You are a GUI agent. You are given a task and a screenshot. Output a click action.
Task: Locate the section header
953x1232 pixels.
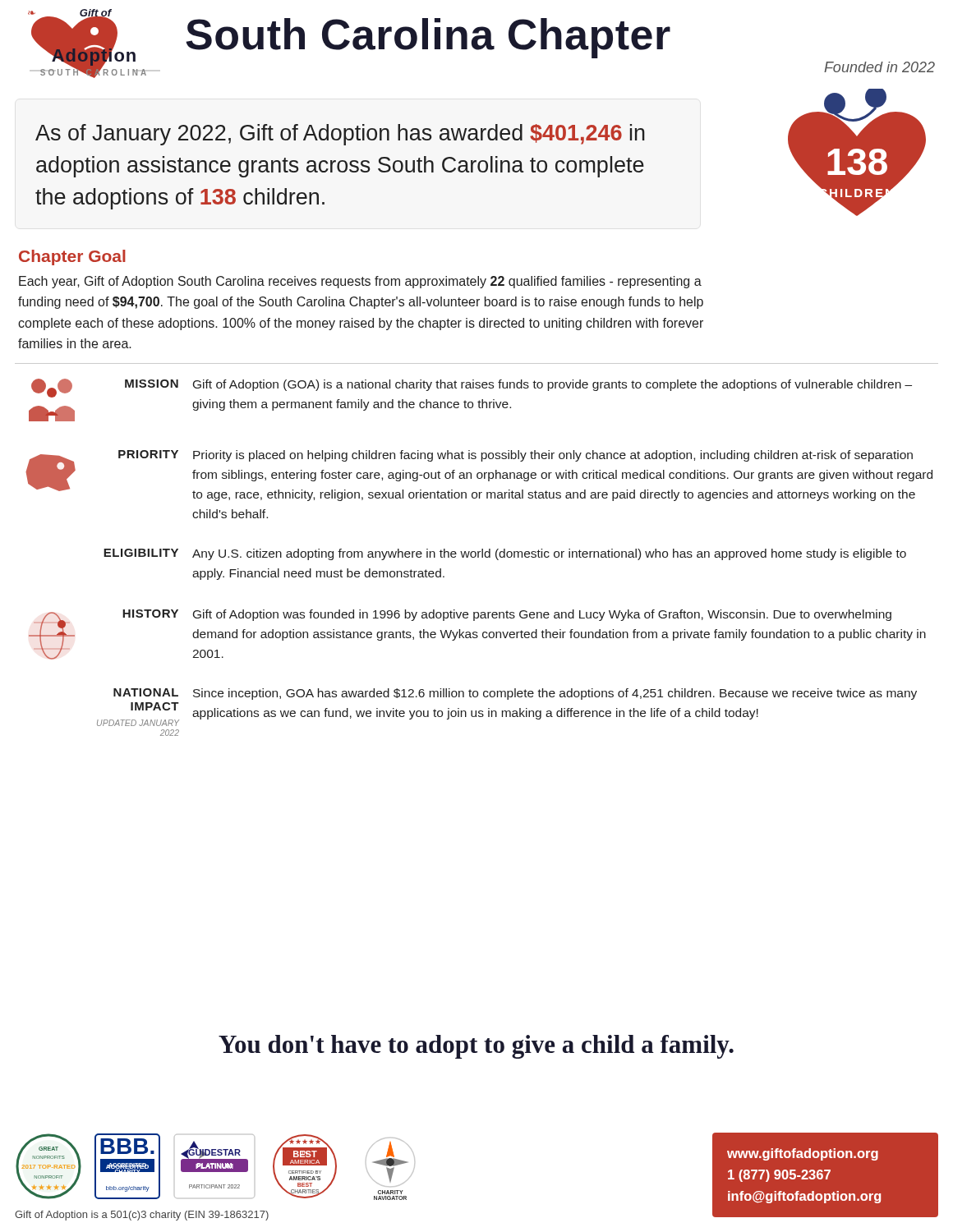pos(72,256)
